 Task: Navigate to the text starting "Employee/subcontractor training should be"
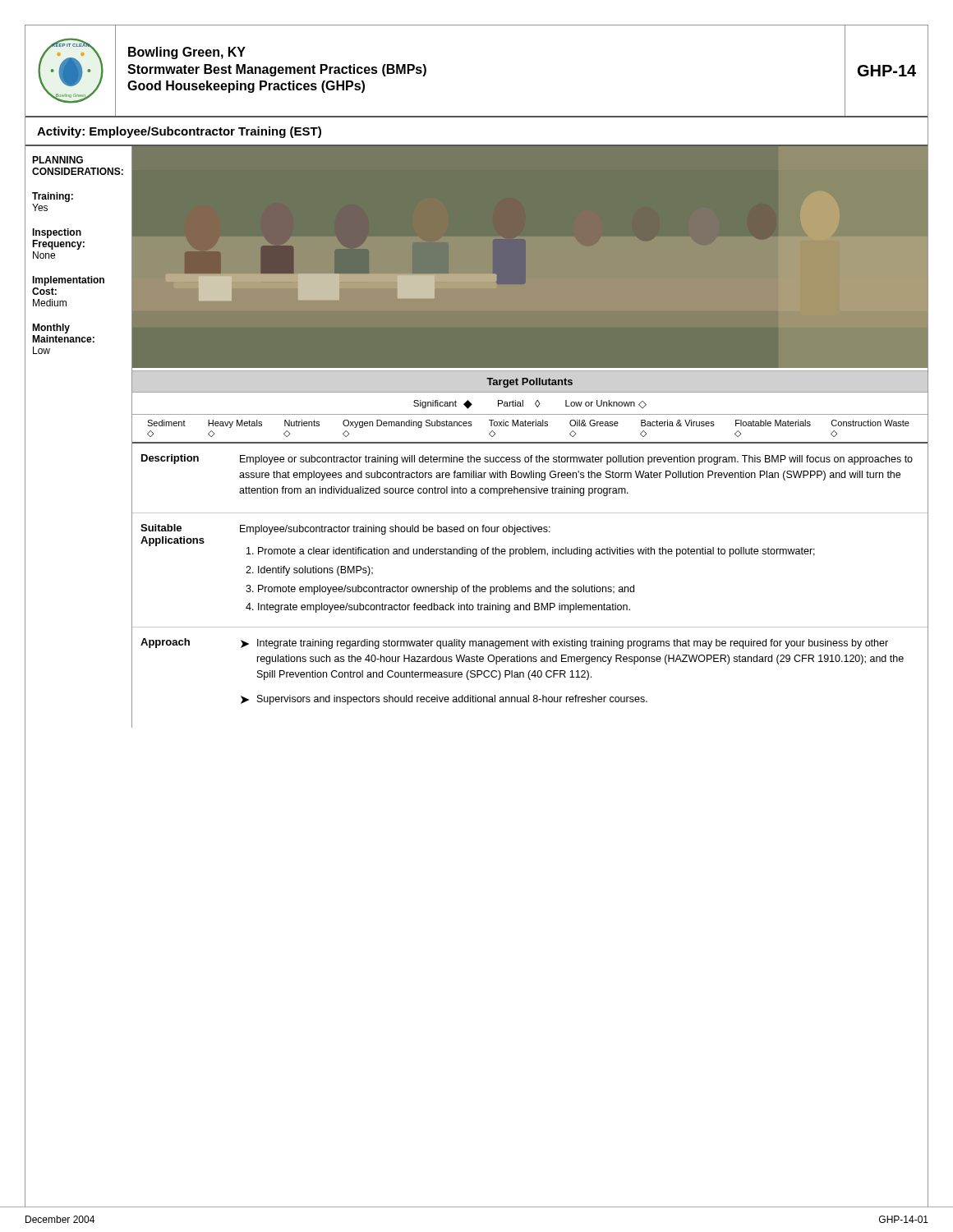pos(395,529)
